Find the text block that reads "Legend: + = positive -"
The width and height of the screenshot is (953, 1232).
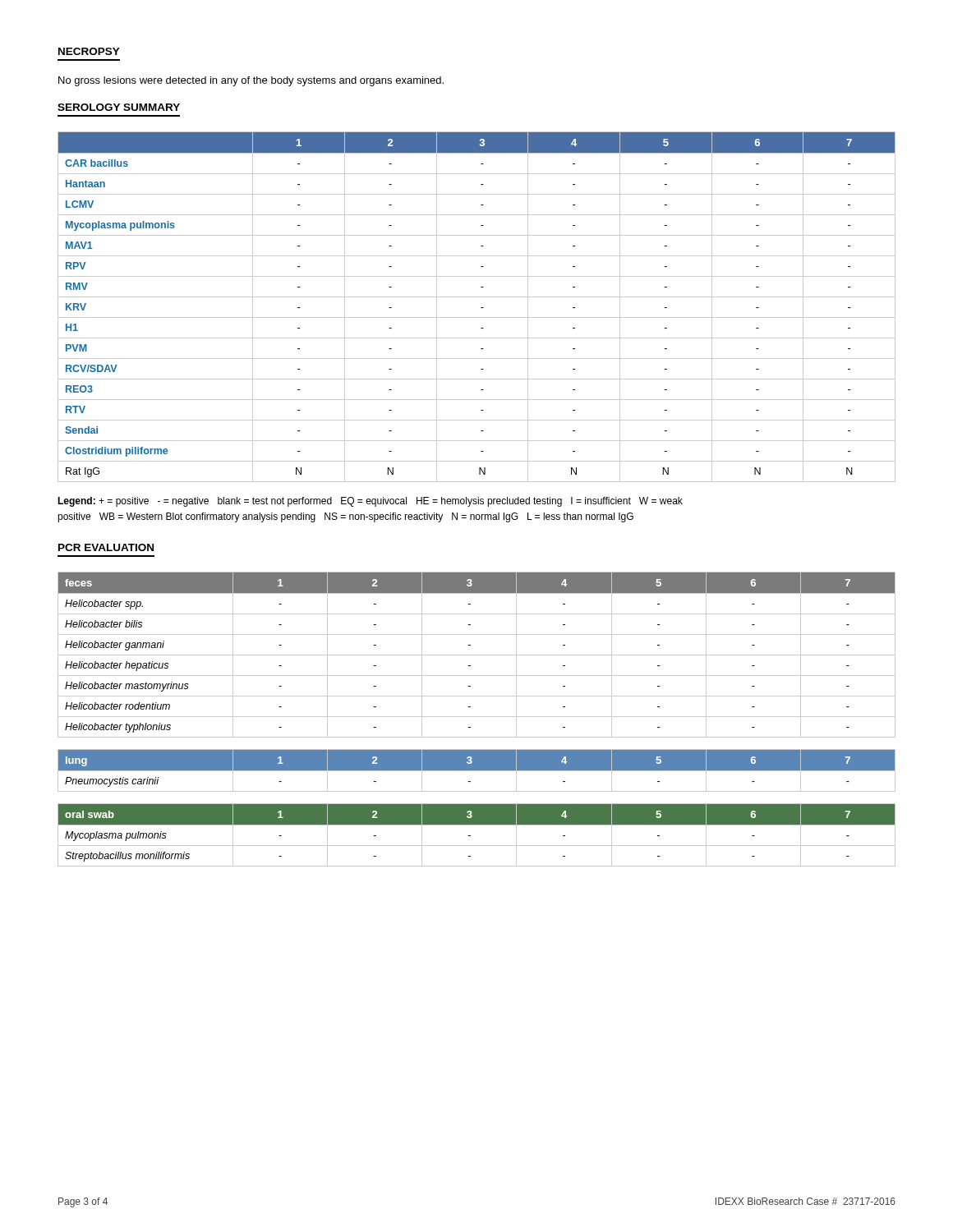click(x=370, y=509)
